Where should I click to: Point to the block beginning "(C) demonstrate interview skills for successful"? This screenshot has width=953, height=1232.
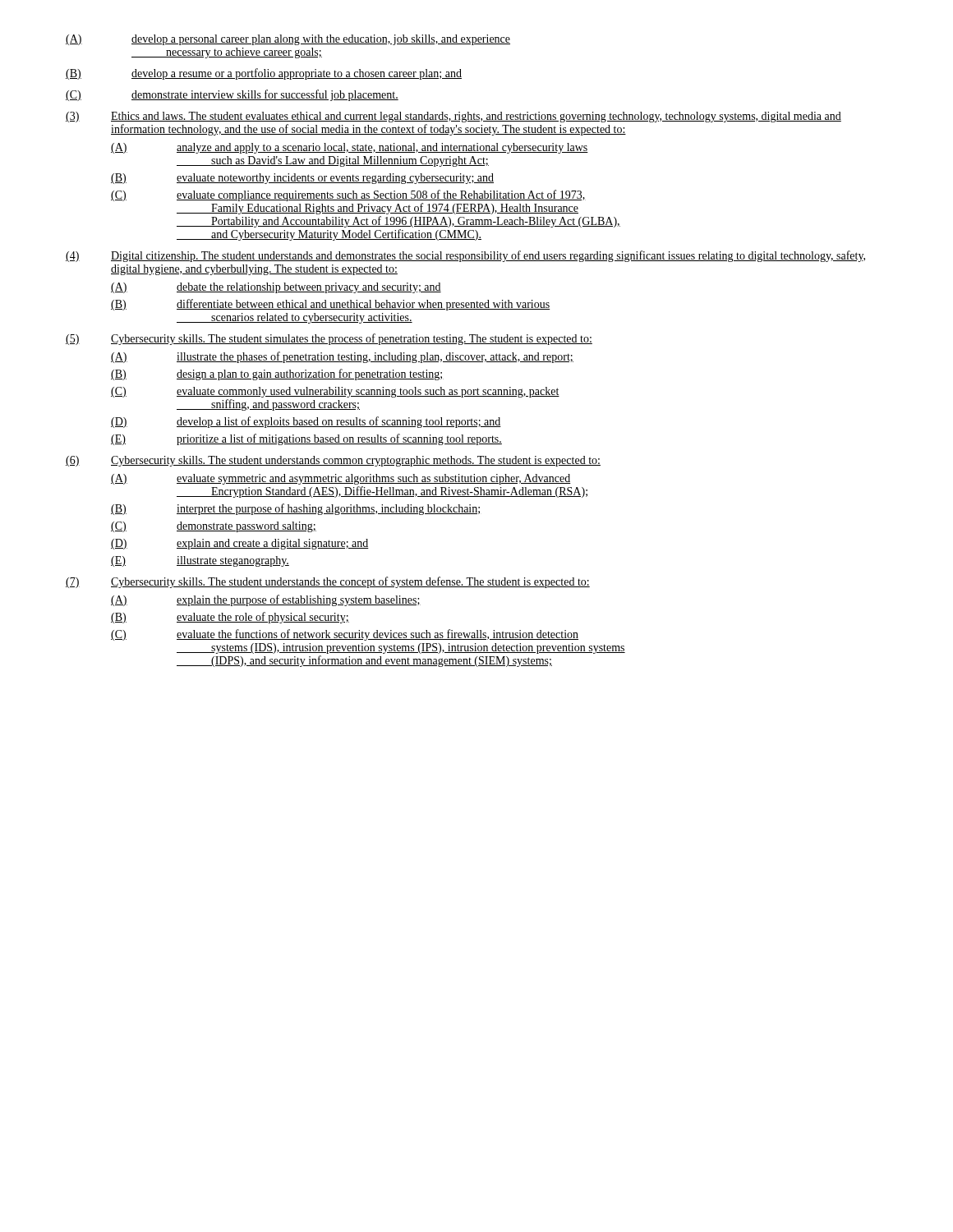coord(232,95)
